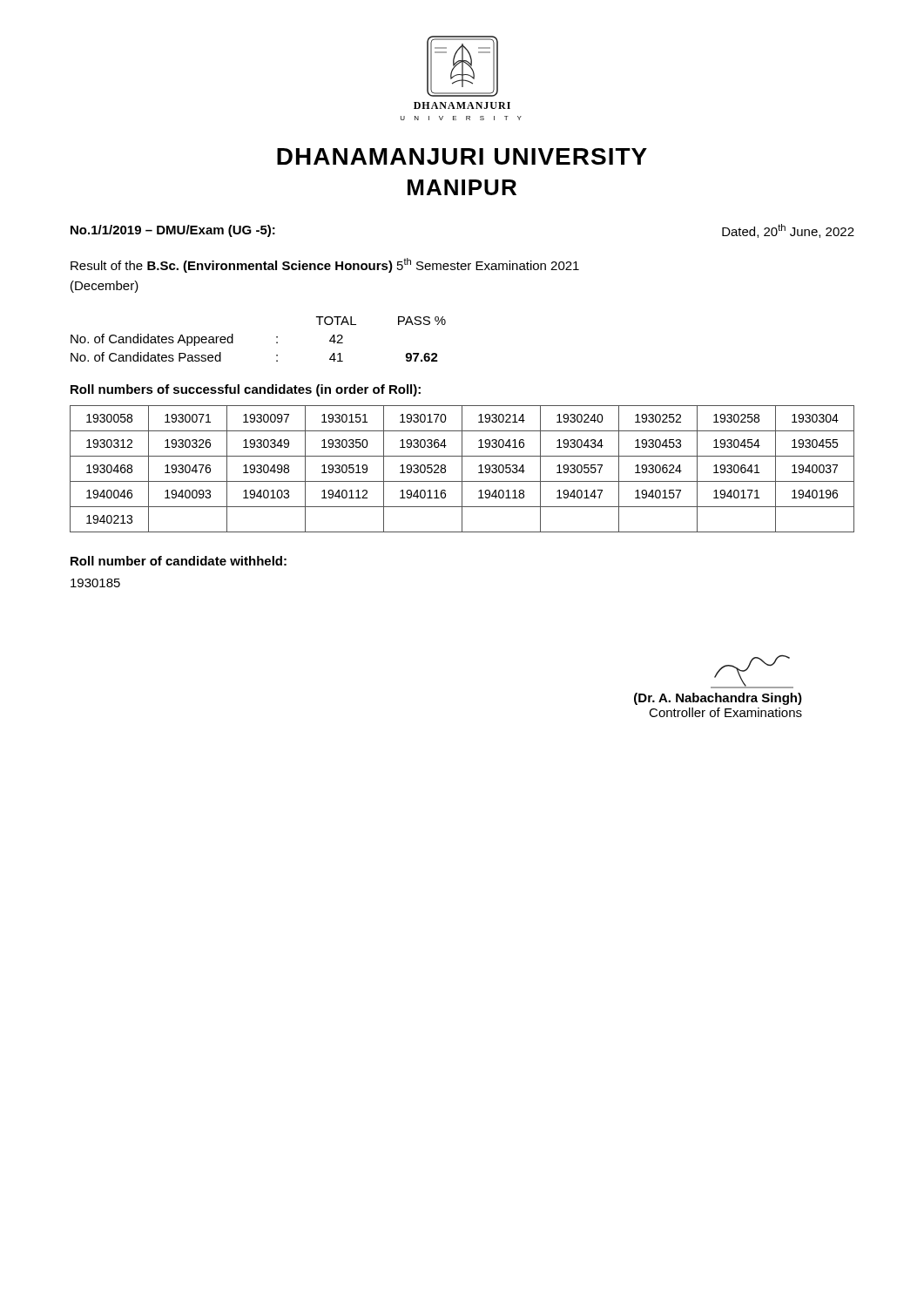
Task: Point to the region starting "Result of the B.Sc. (Environmental Science"
Action: 325,274
